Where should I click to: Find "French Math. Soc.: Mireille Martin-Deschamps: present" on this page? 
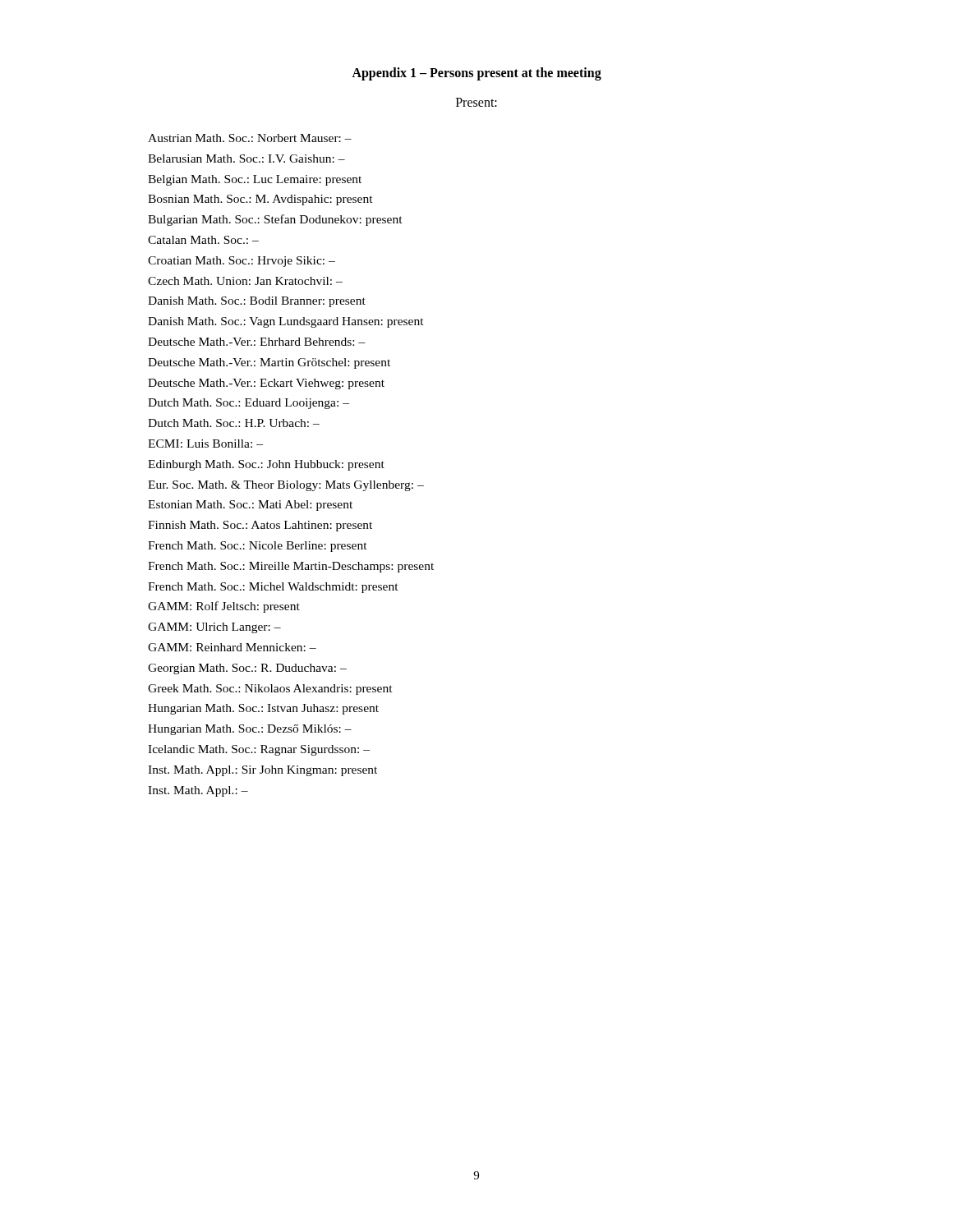coord(291,565)
